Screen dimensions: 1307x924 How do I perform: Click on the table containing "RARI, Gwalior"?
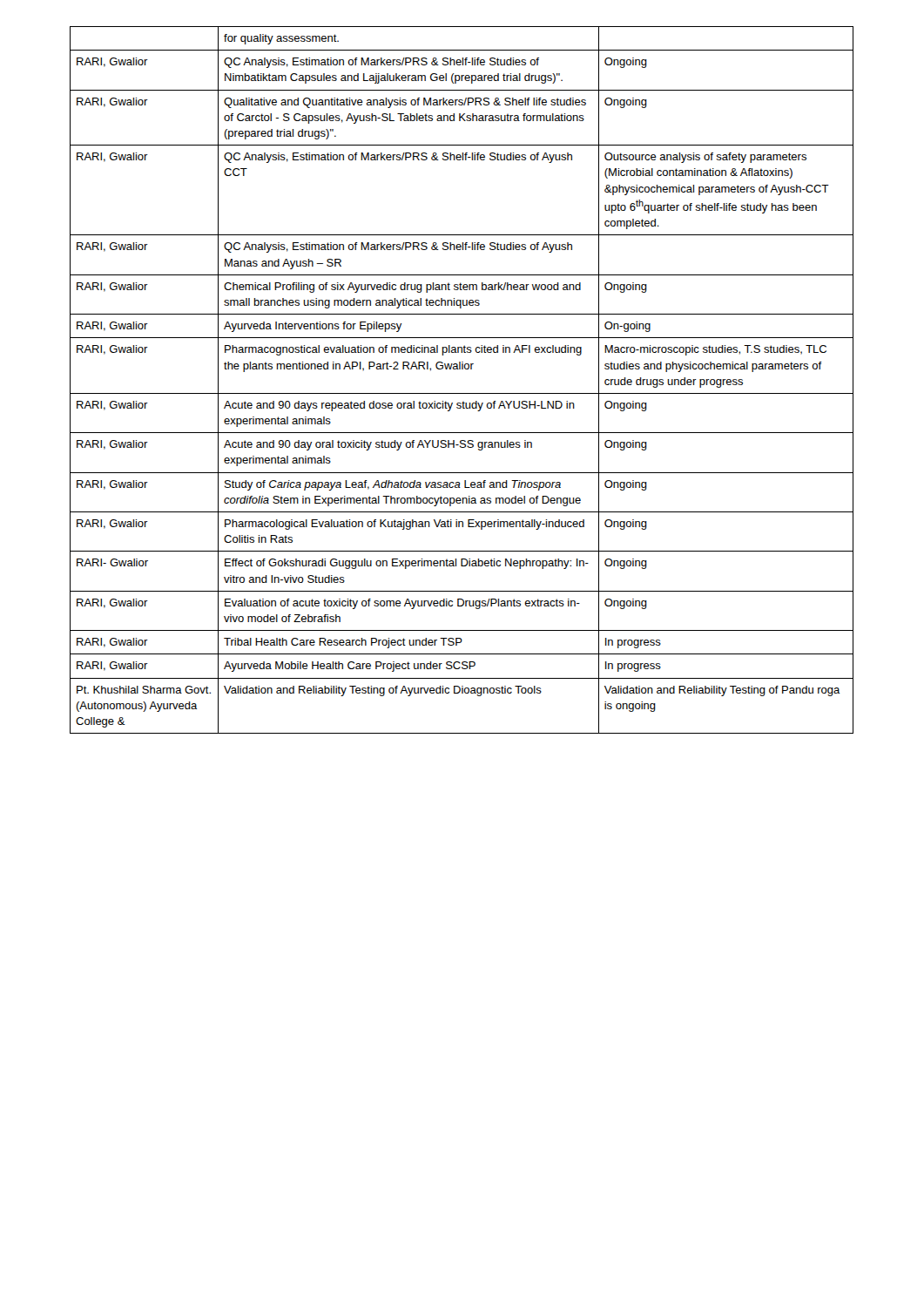pos(462,380)
